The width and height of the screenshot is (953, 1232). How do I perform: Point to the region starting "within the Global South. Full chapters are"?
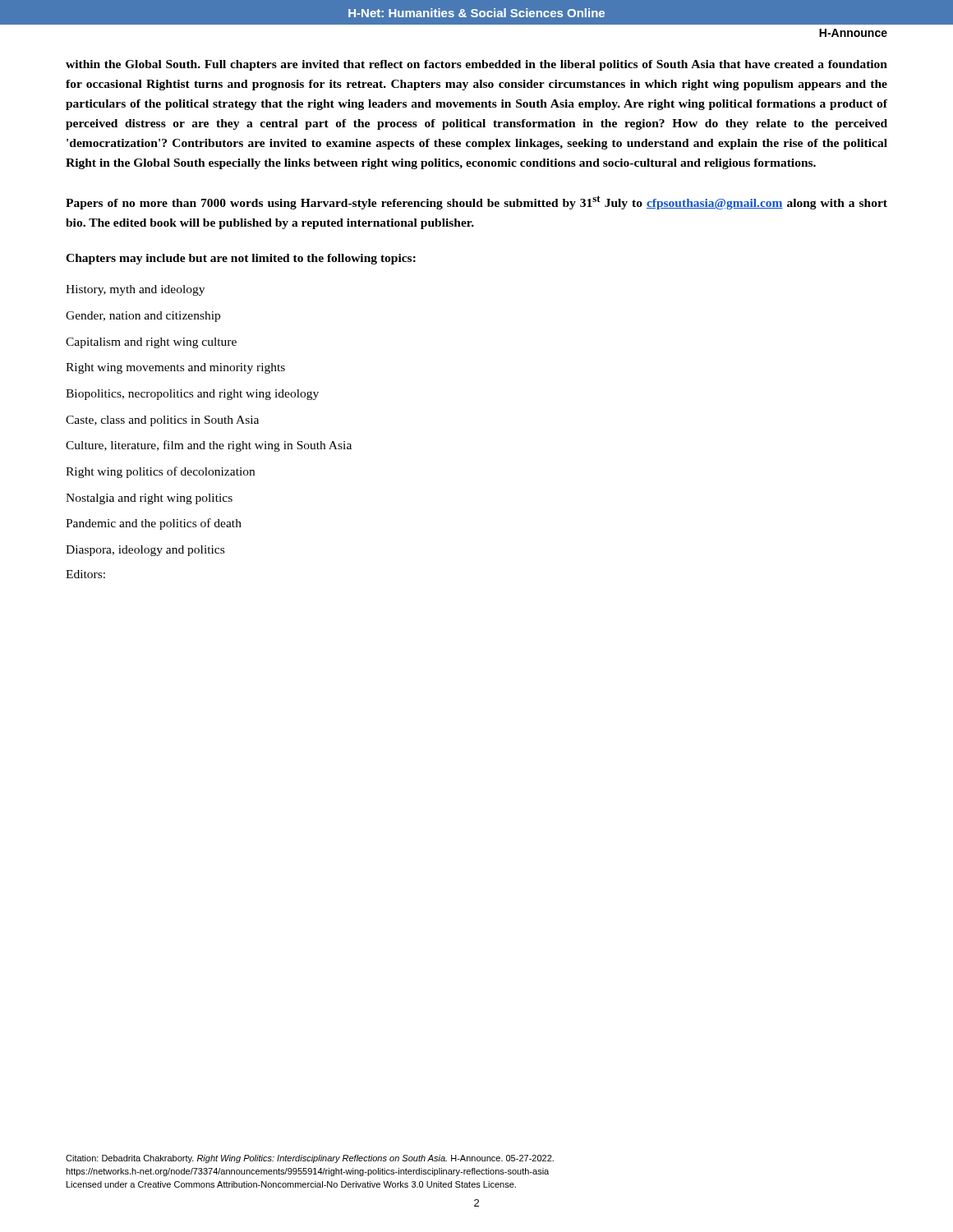point(476,113)
